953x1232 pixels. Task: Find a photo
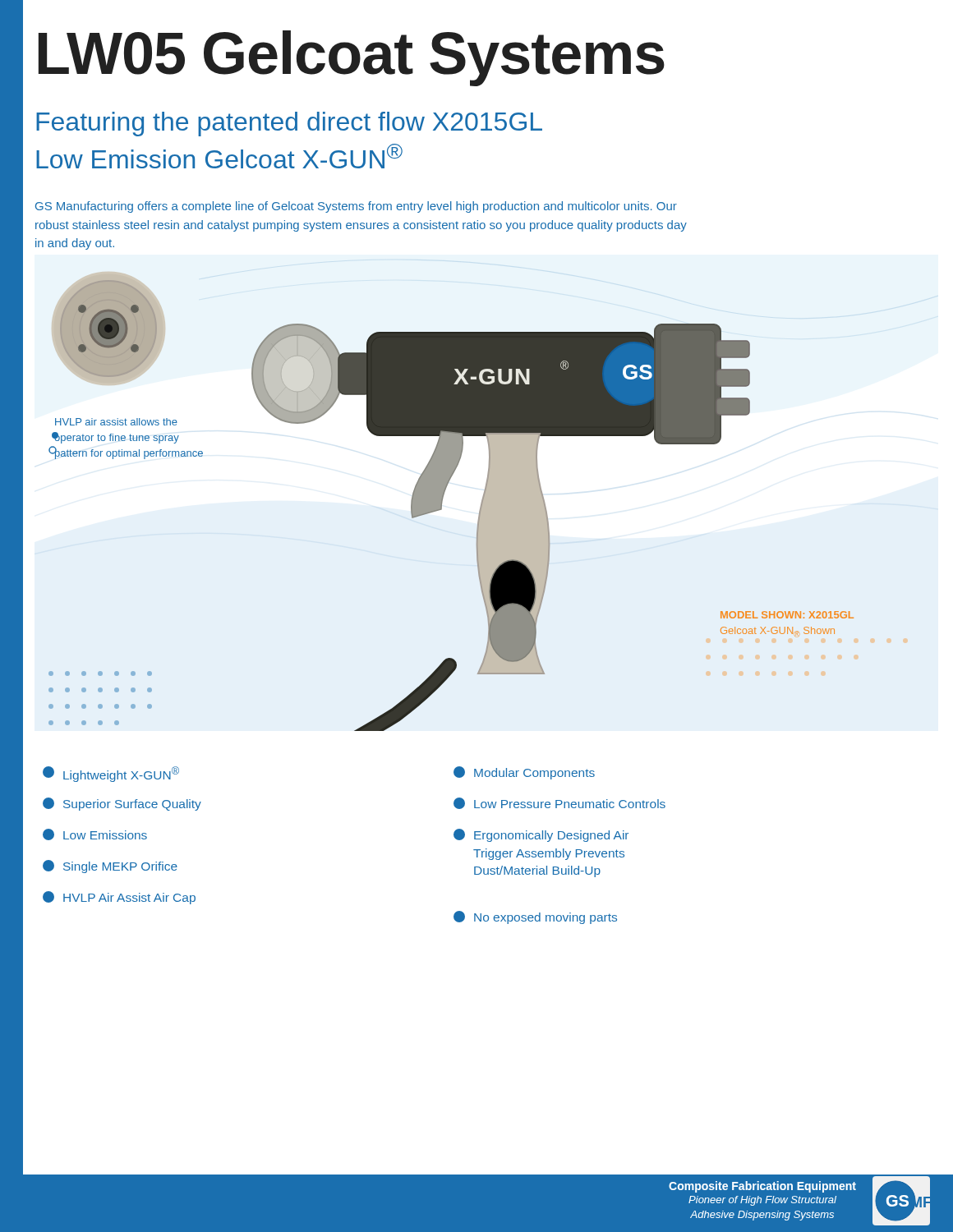tap(486, 493)
